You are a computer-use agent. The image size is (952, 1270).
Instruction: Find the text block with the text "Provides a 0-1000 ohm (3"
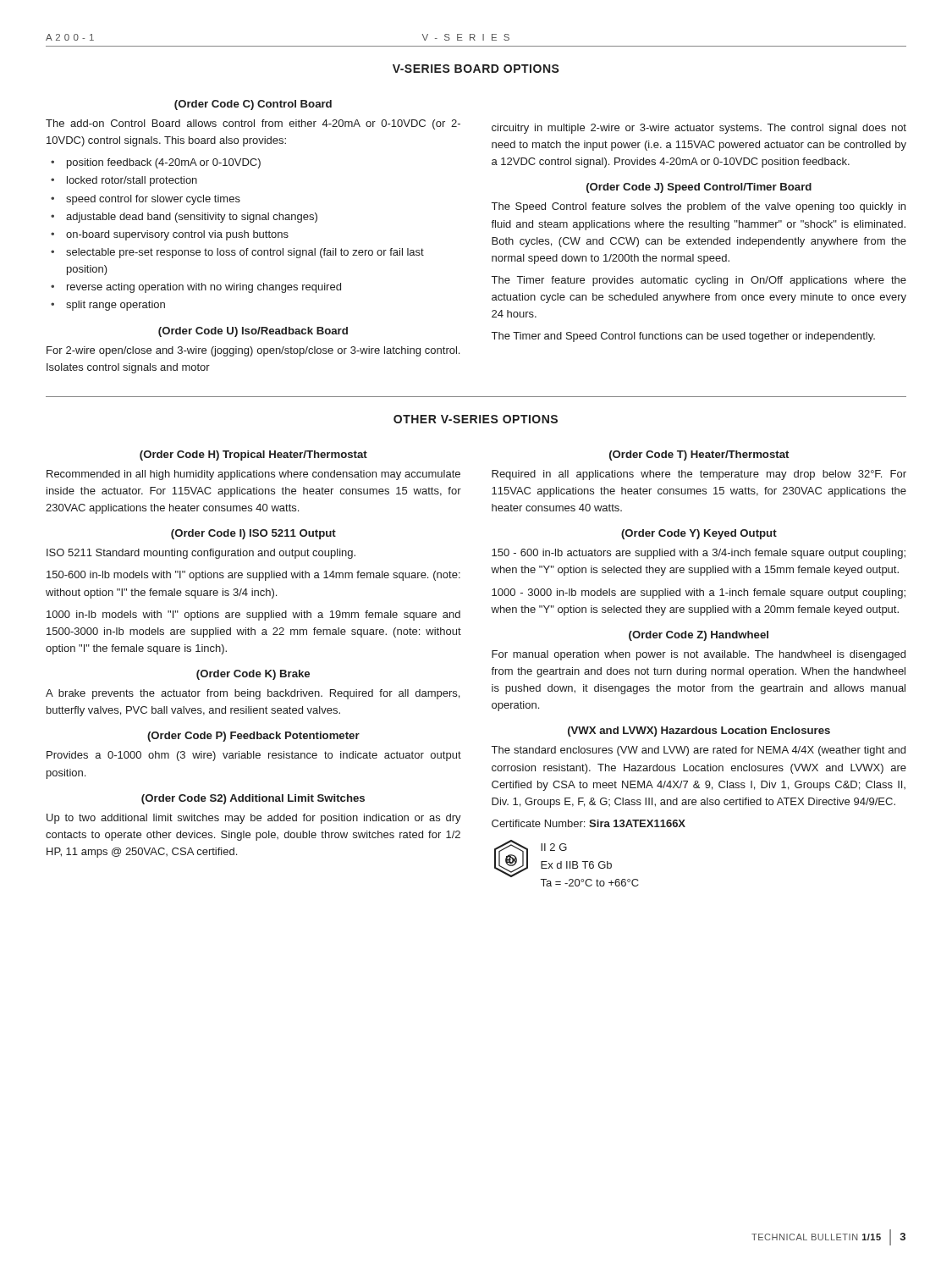[x=253, y=764]
